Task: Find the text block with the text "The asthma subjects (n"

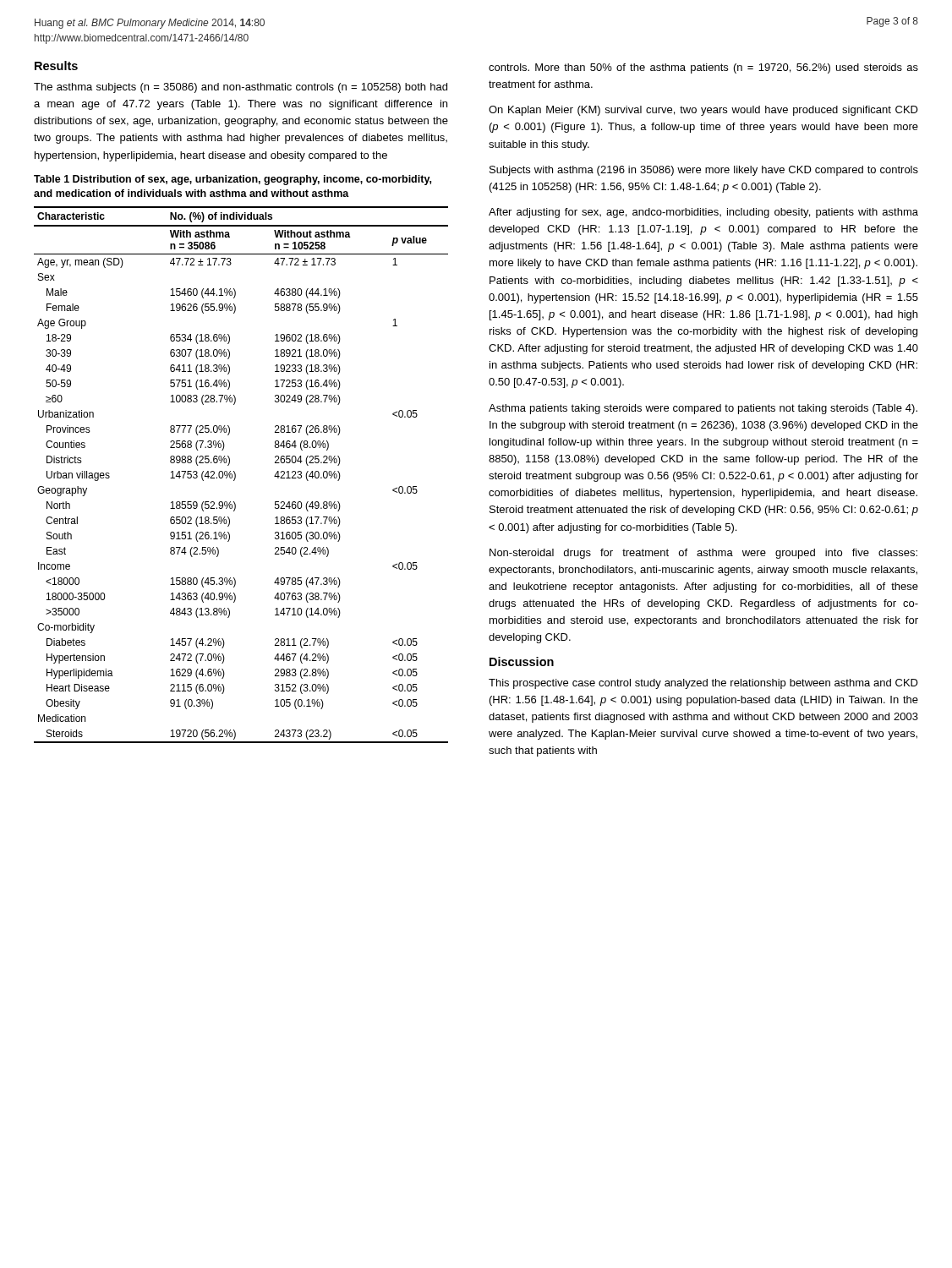Action: (241, 121)
